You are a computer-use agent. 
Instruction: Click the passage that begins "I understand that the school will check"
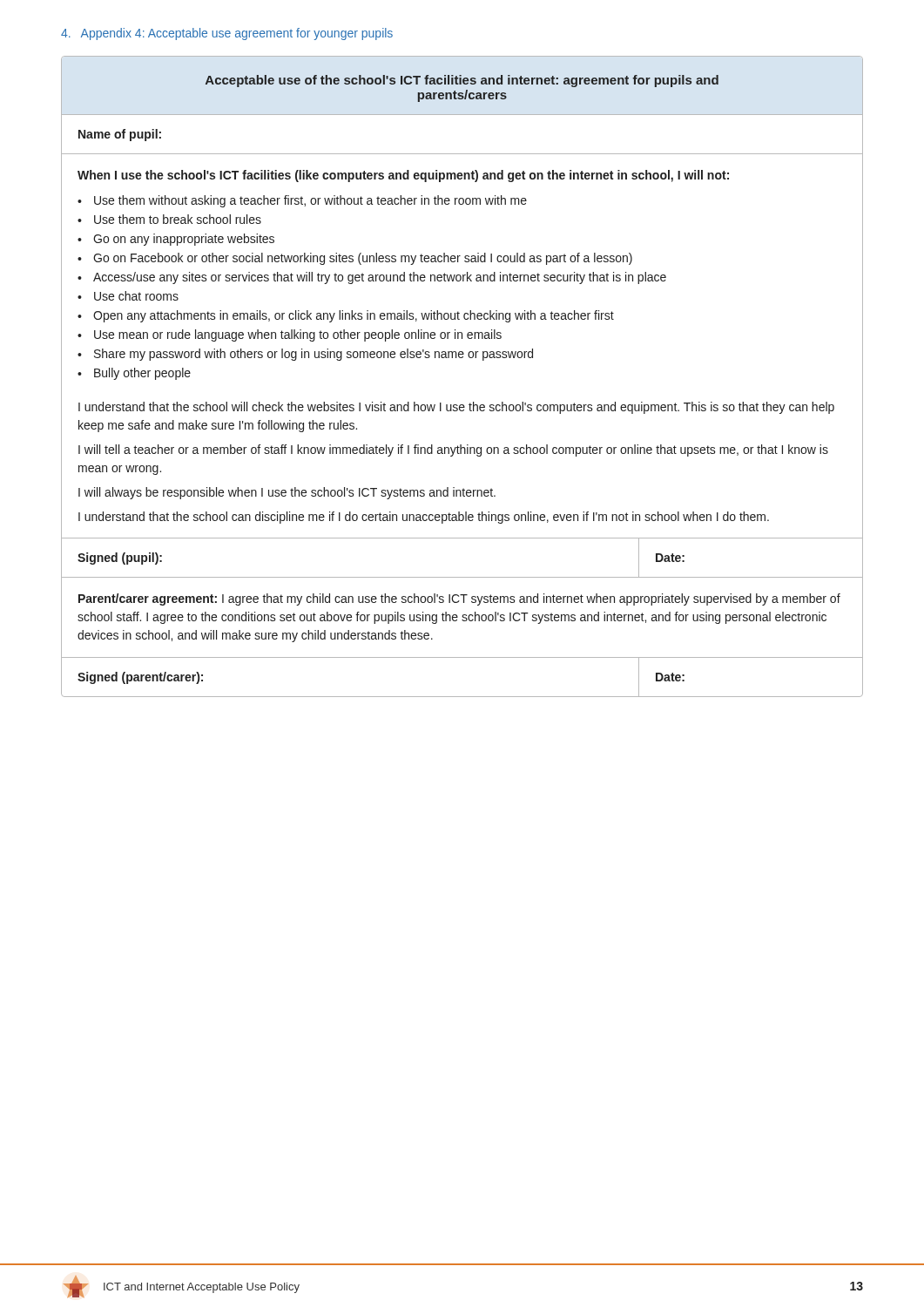[462, 462]
